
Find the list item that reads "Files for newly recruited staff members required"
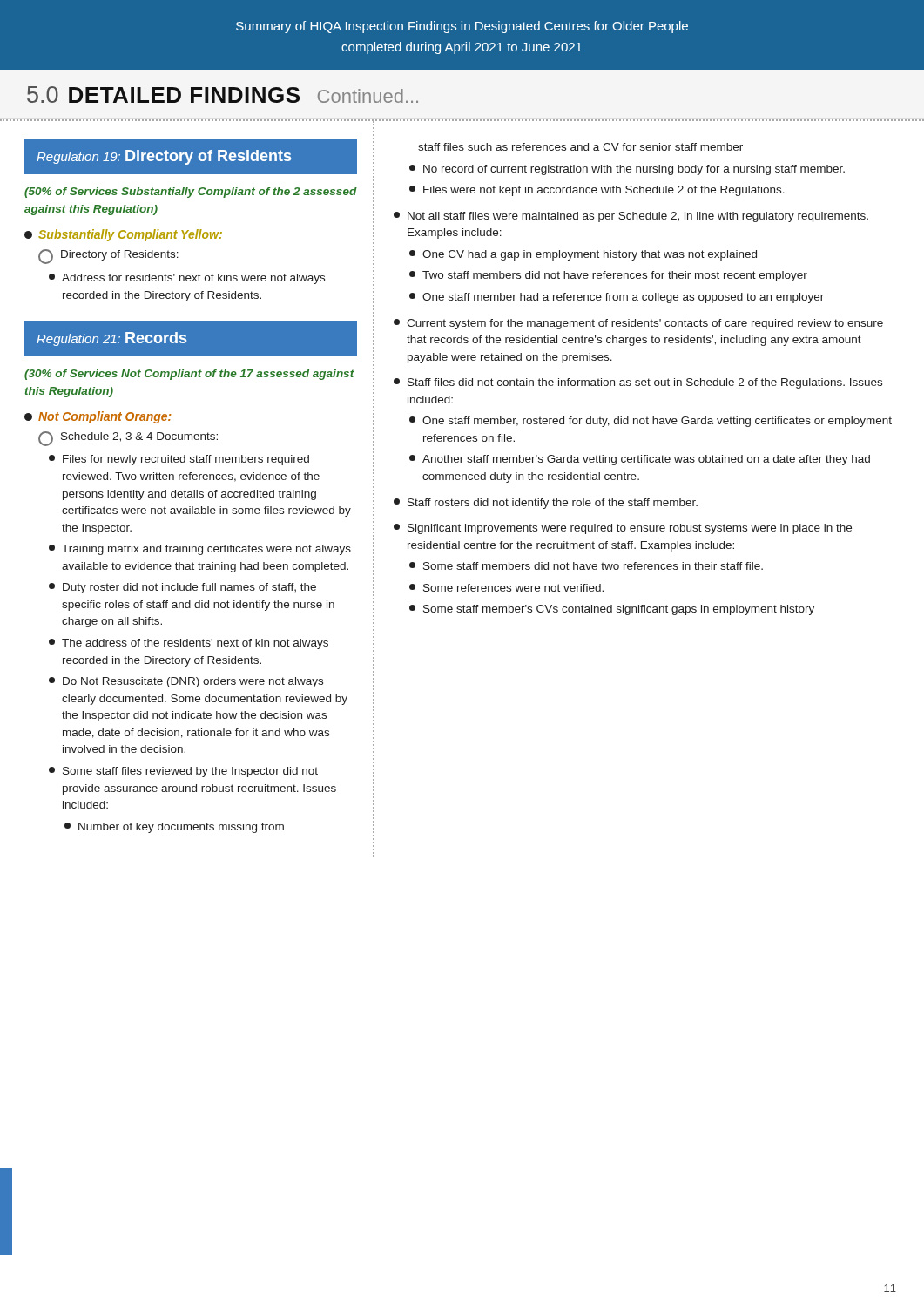tap(203, 493)
